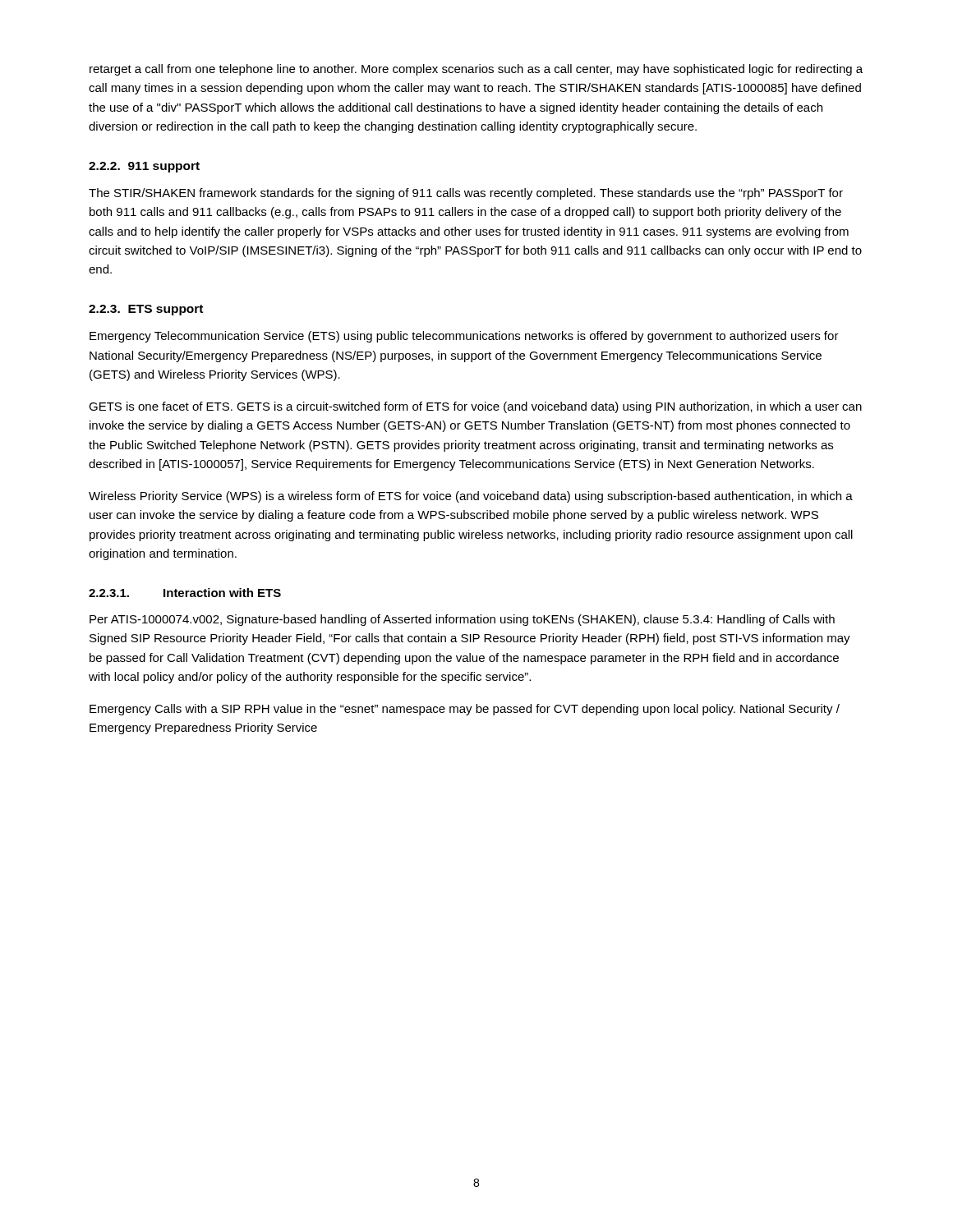
Task: Point to the element starting "GETS is one facet"
Action: [x=475, y=435]
